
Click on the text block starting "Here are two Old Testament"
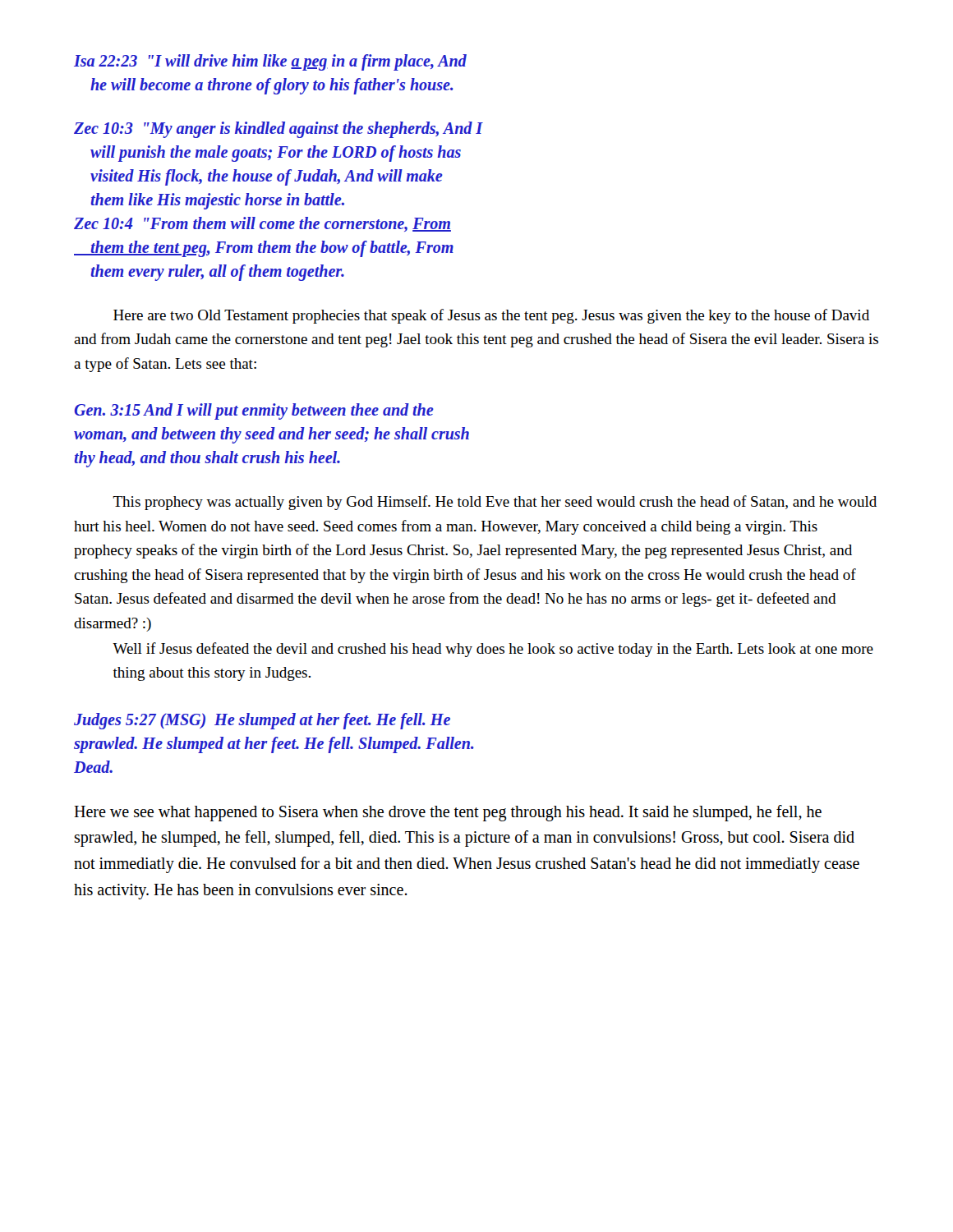pyautogui.click(x=476, y=339)
